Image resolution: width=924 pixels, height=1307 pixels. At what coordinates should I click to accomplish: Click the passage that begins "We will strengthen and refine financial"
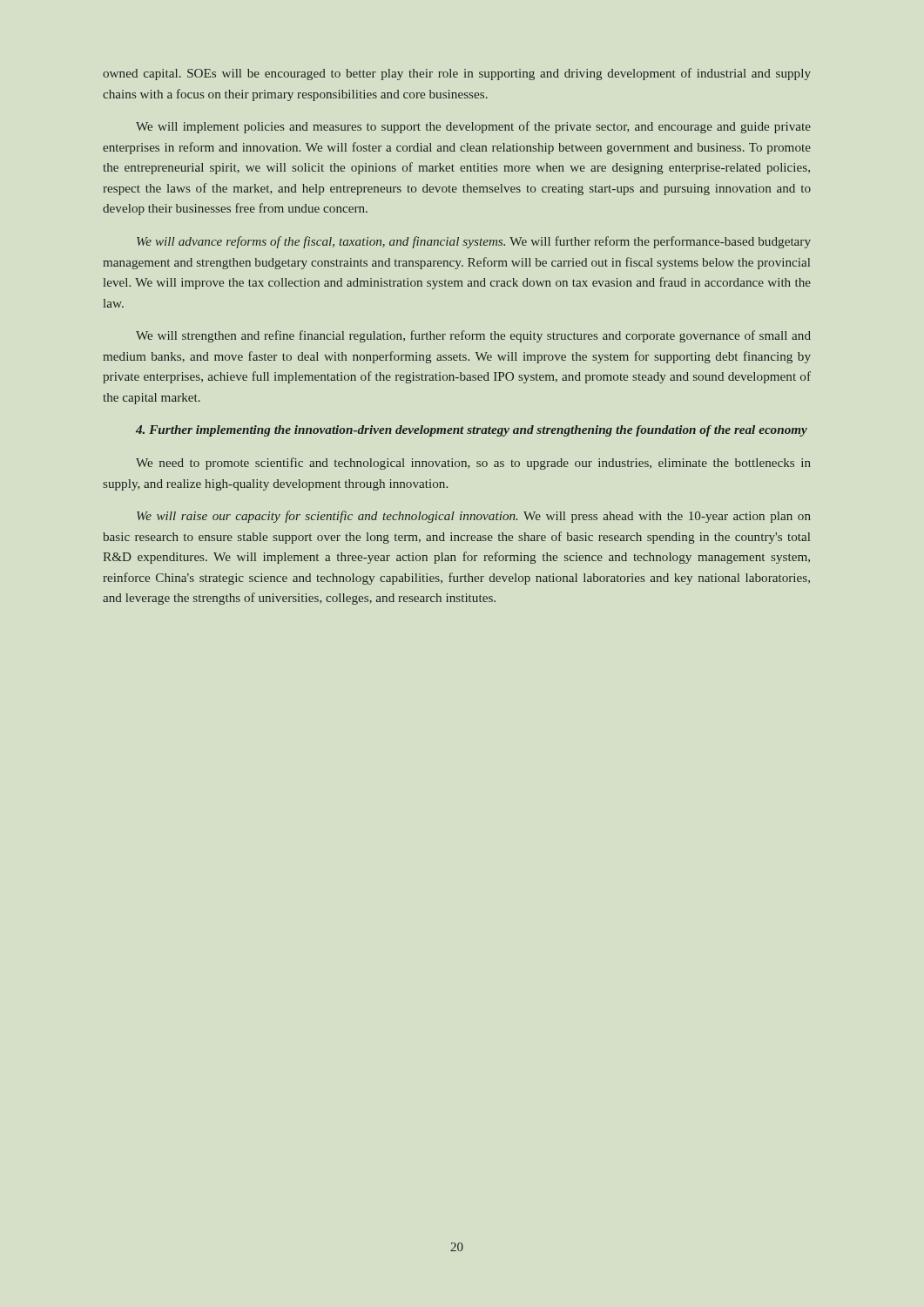click(457, 366)
